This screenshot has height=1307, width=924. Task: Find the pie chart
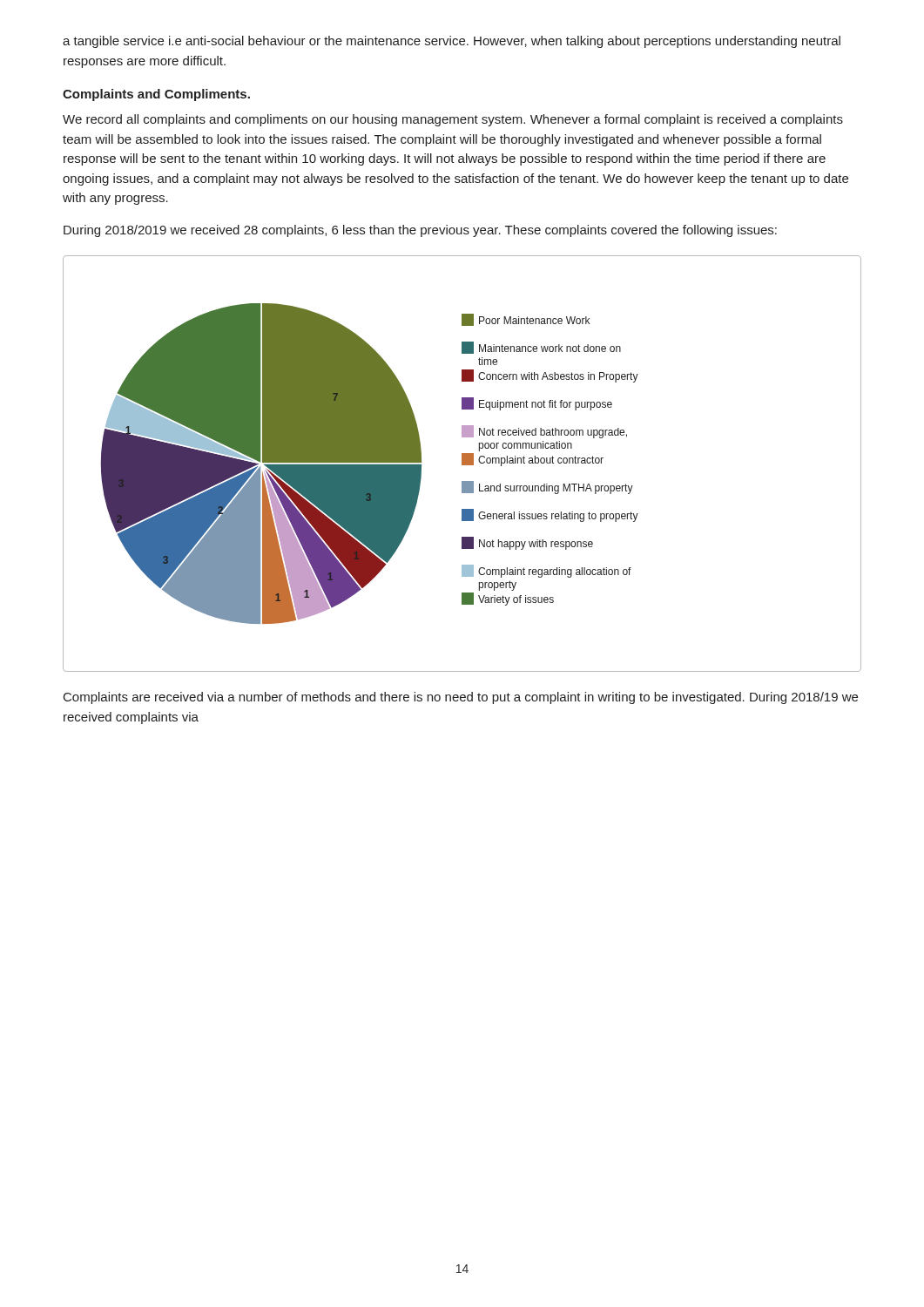point(462,464)
